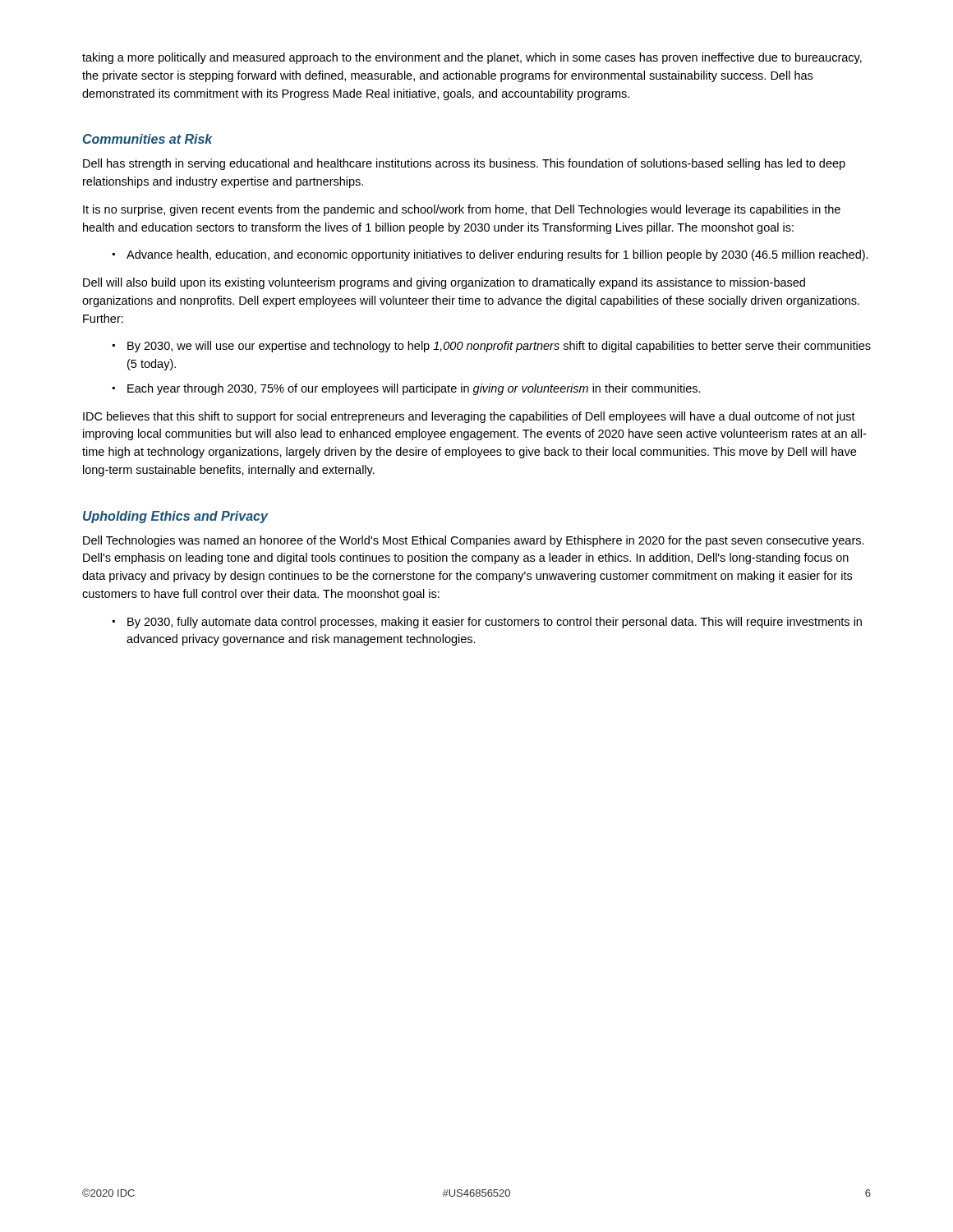Image resolution: width=953 pixels, height=1232 pixels.
Task: Select the list item with the text "By 2030, fully automate data control processes,"
Action: point(495,630)
